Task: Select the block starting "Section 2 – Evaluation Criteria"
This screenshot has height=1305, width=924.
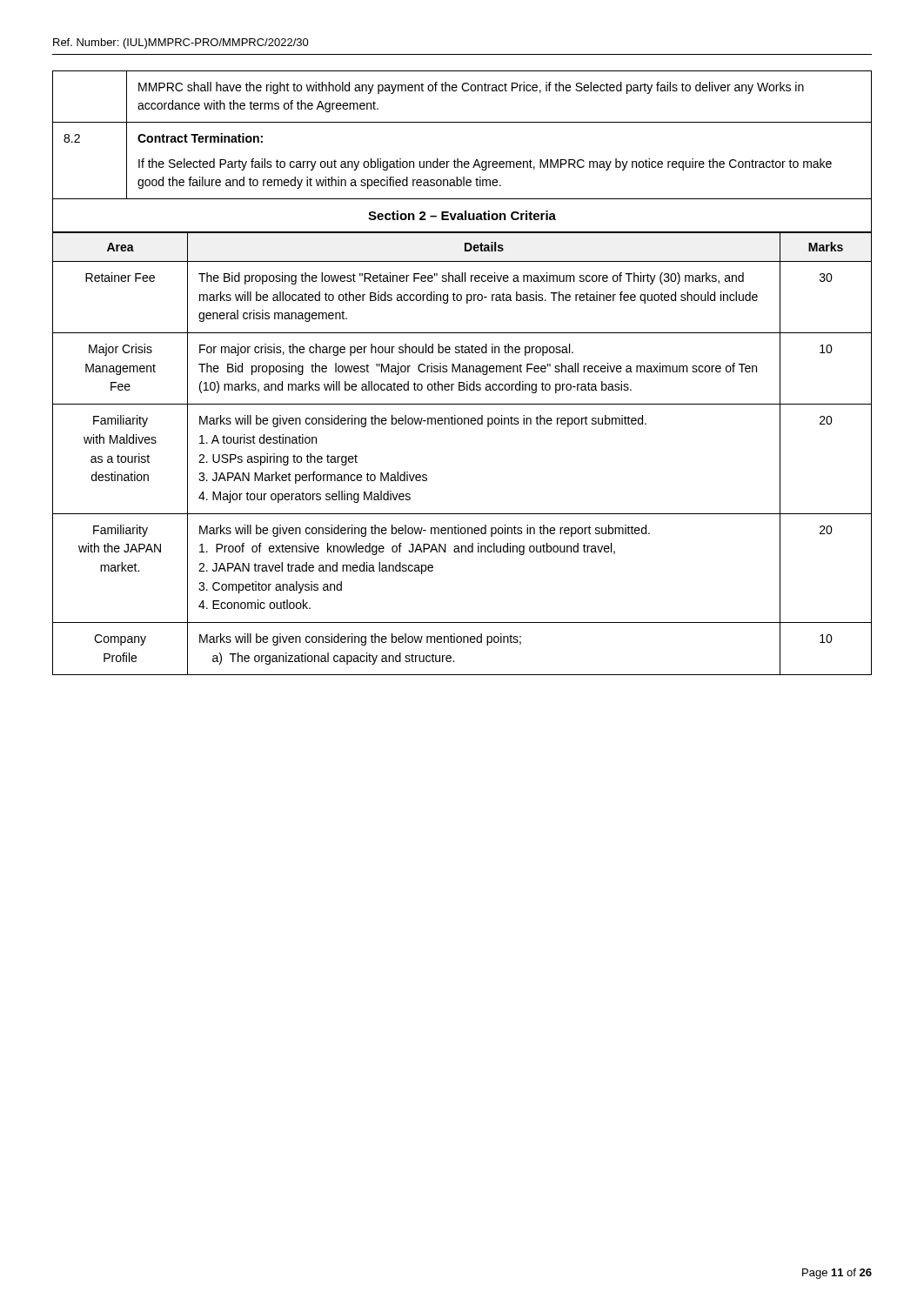Action: pyautogui.click(x=462, y=216)
